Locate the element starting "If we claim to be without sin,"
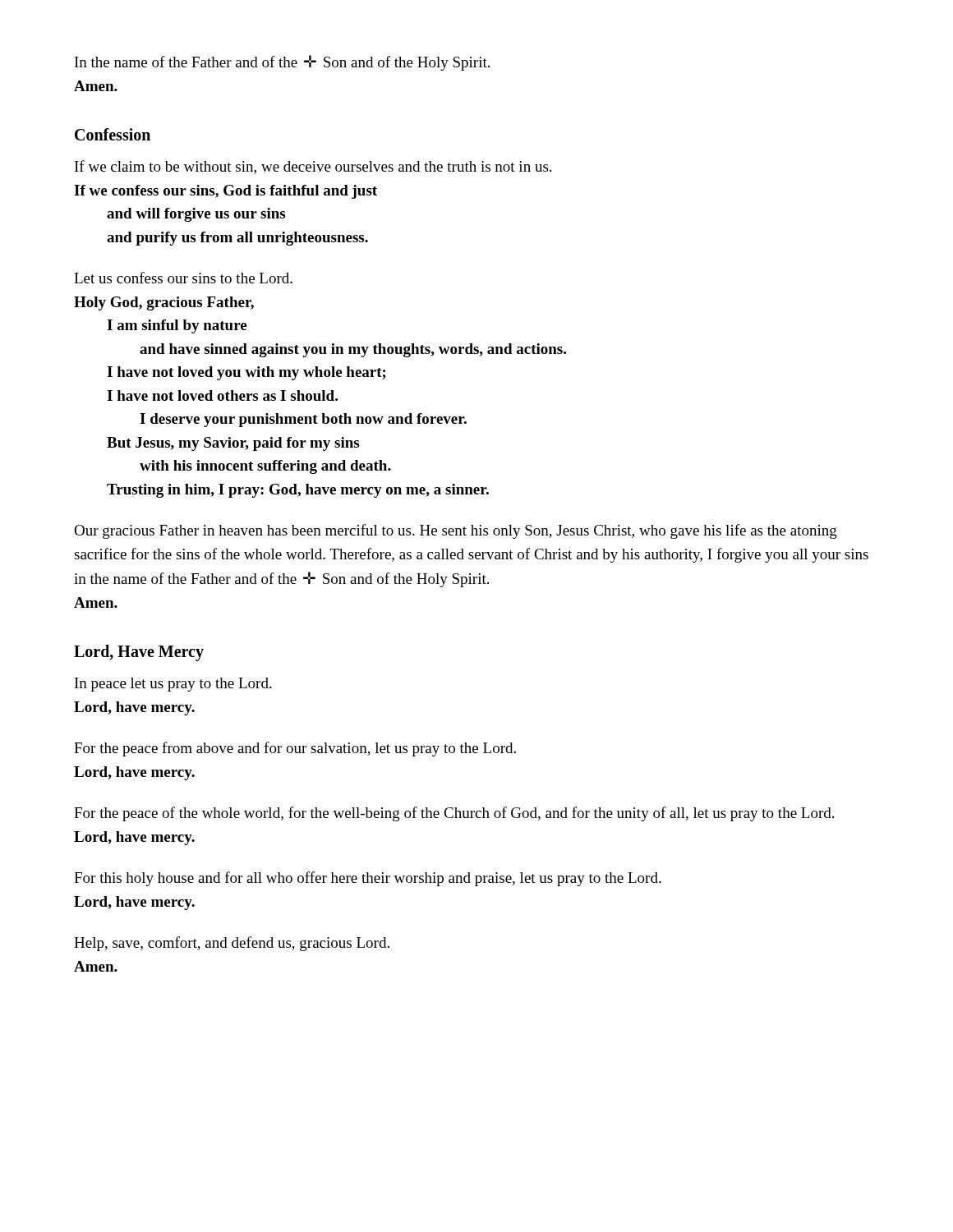Viewport: 953px width, 1232px height. [313, 167]
